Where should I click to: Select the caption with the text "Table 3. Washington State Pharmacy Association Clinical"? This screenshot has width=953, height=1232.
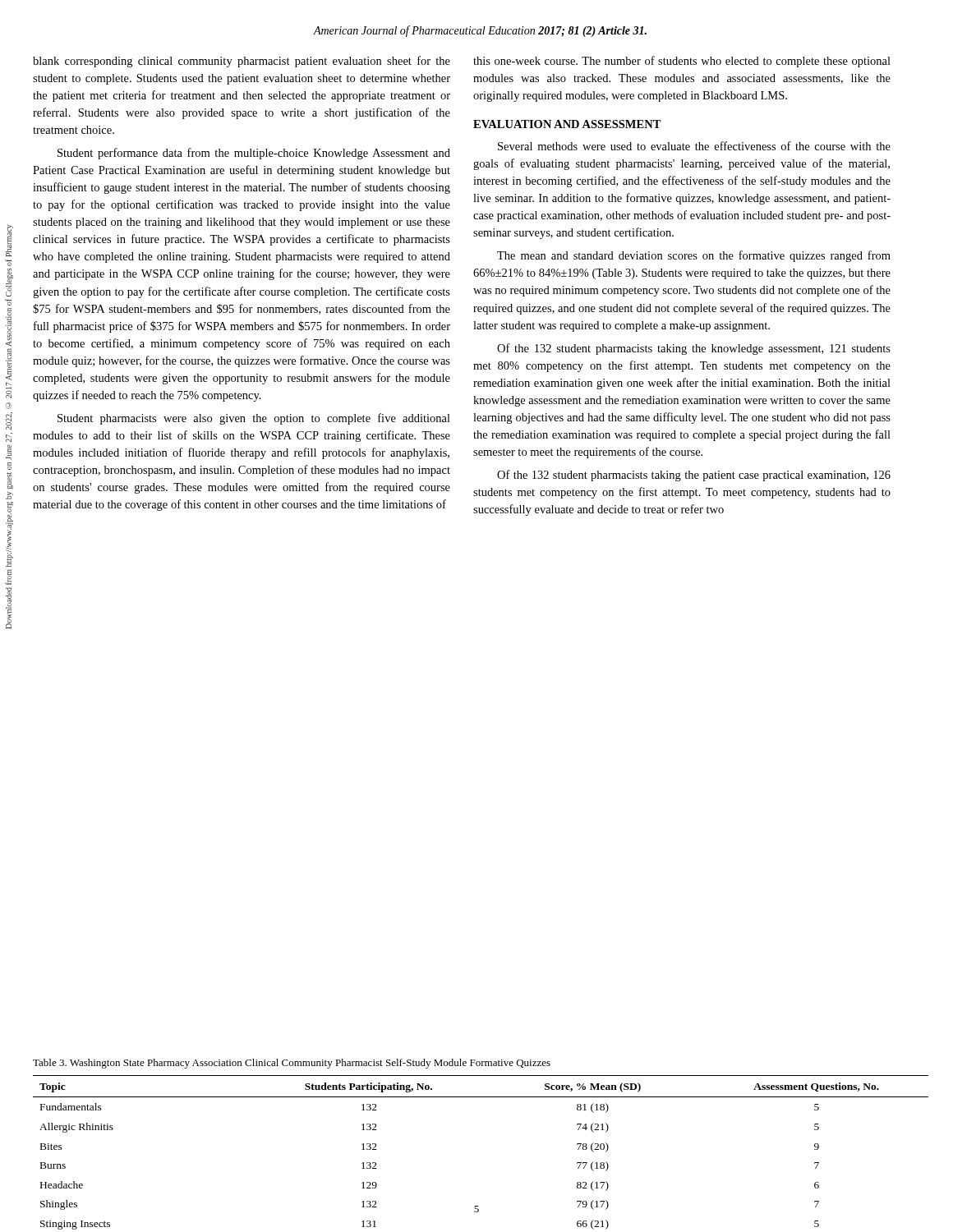click(292, 1062)
